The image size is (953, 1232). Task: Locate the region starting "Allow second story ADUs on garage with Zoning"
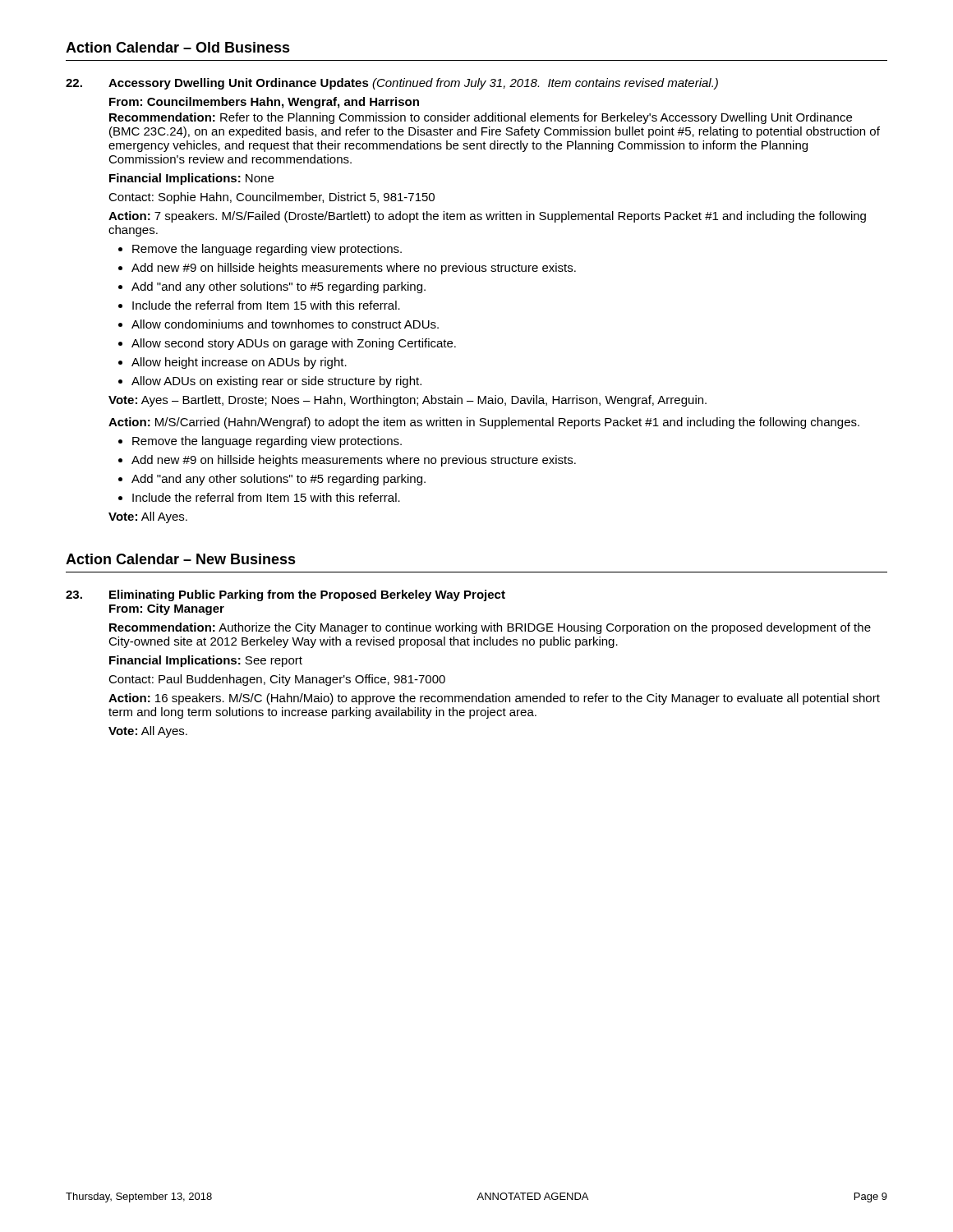click(287, 344)
